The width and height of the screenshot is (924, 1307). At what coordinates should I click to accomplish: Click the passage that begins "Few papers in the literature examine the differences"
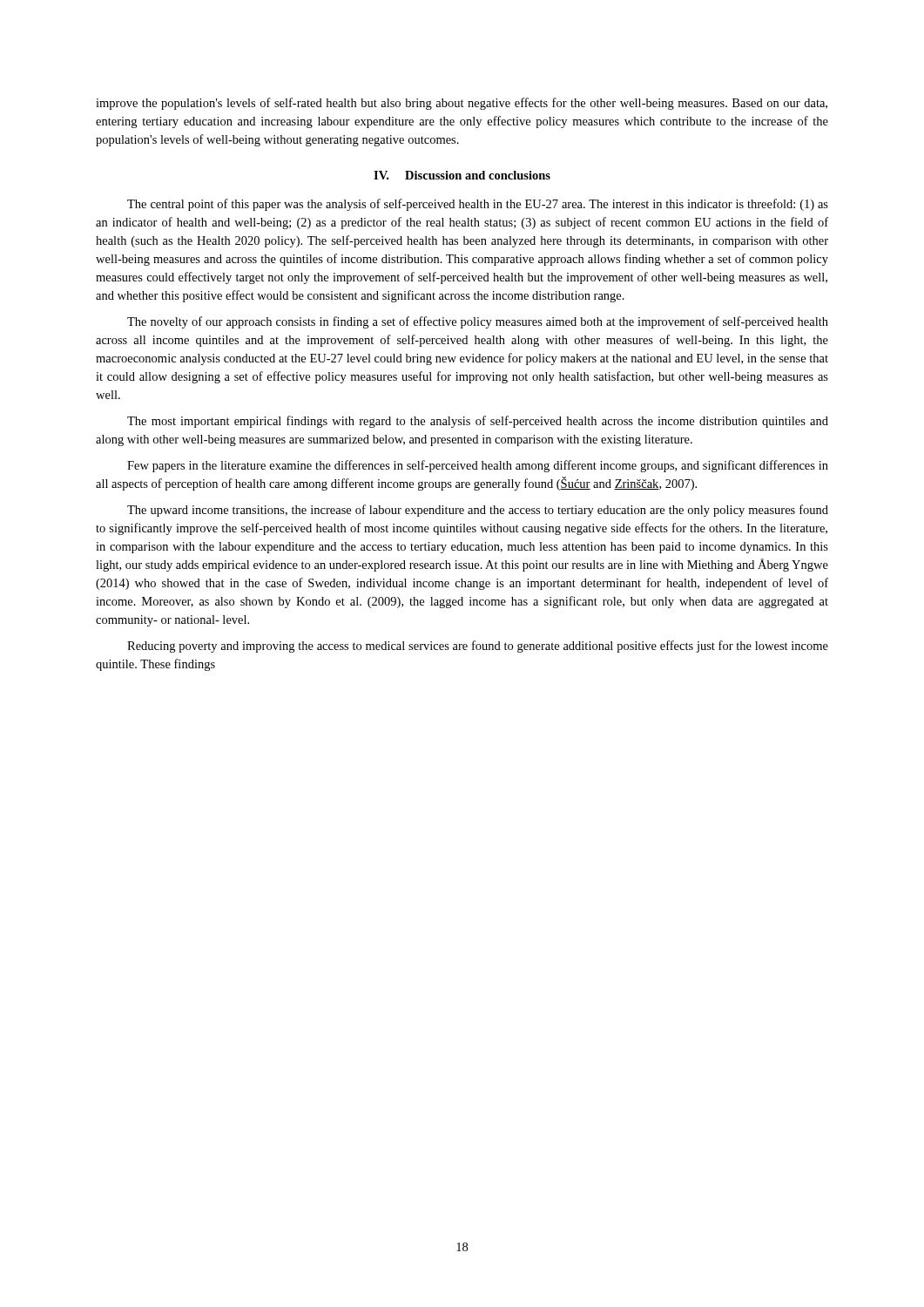point(462,475)
